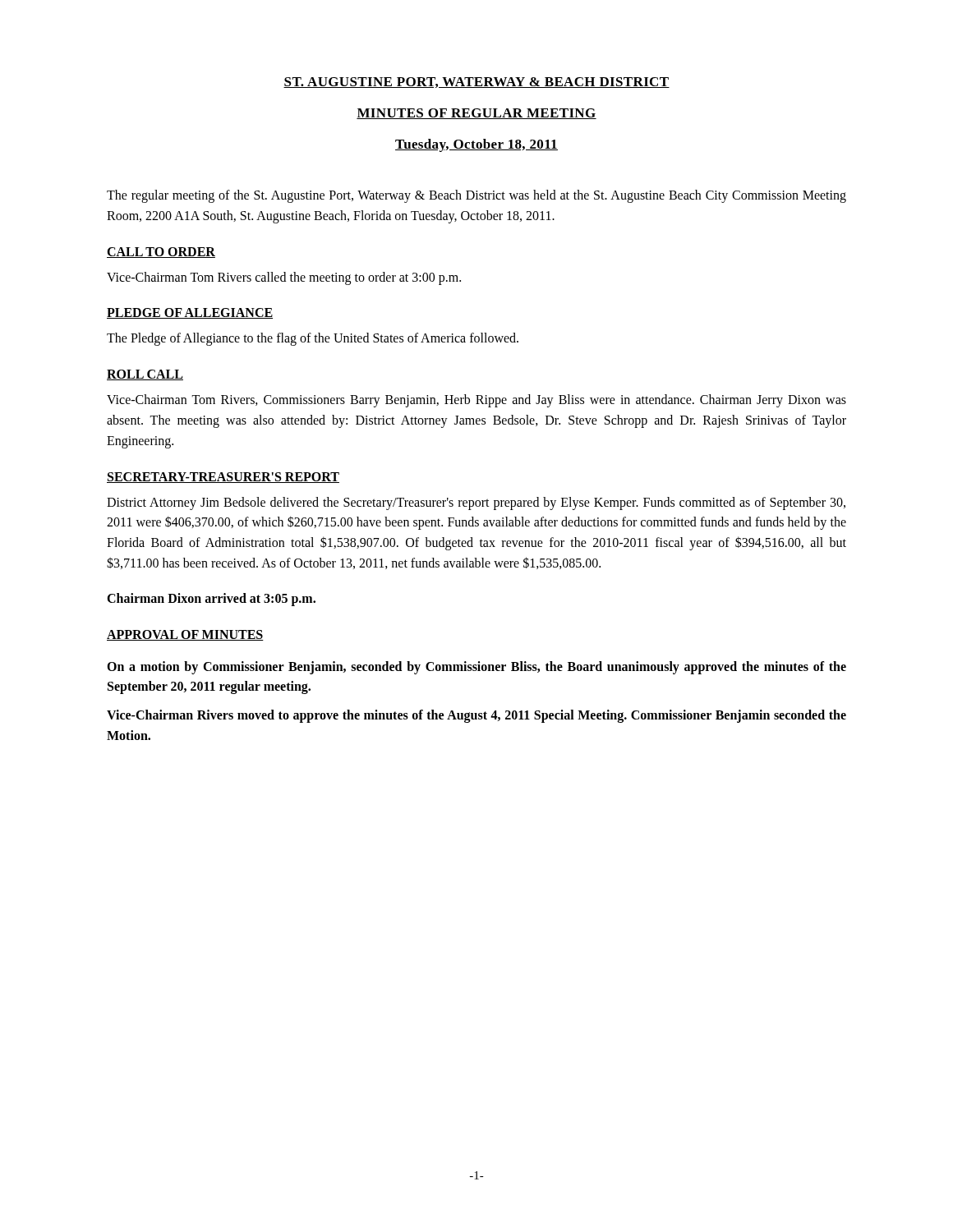Find the block starting "PLEDGE OF ALLEGIANCE"
Screen dimensions: 1232x953
coord(190,313)
